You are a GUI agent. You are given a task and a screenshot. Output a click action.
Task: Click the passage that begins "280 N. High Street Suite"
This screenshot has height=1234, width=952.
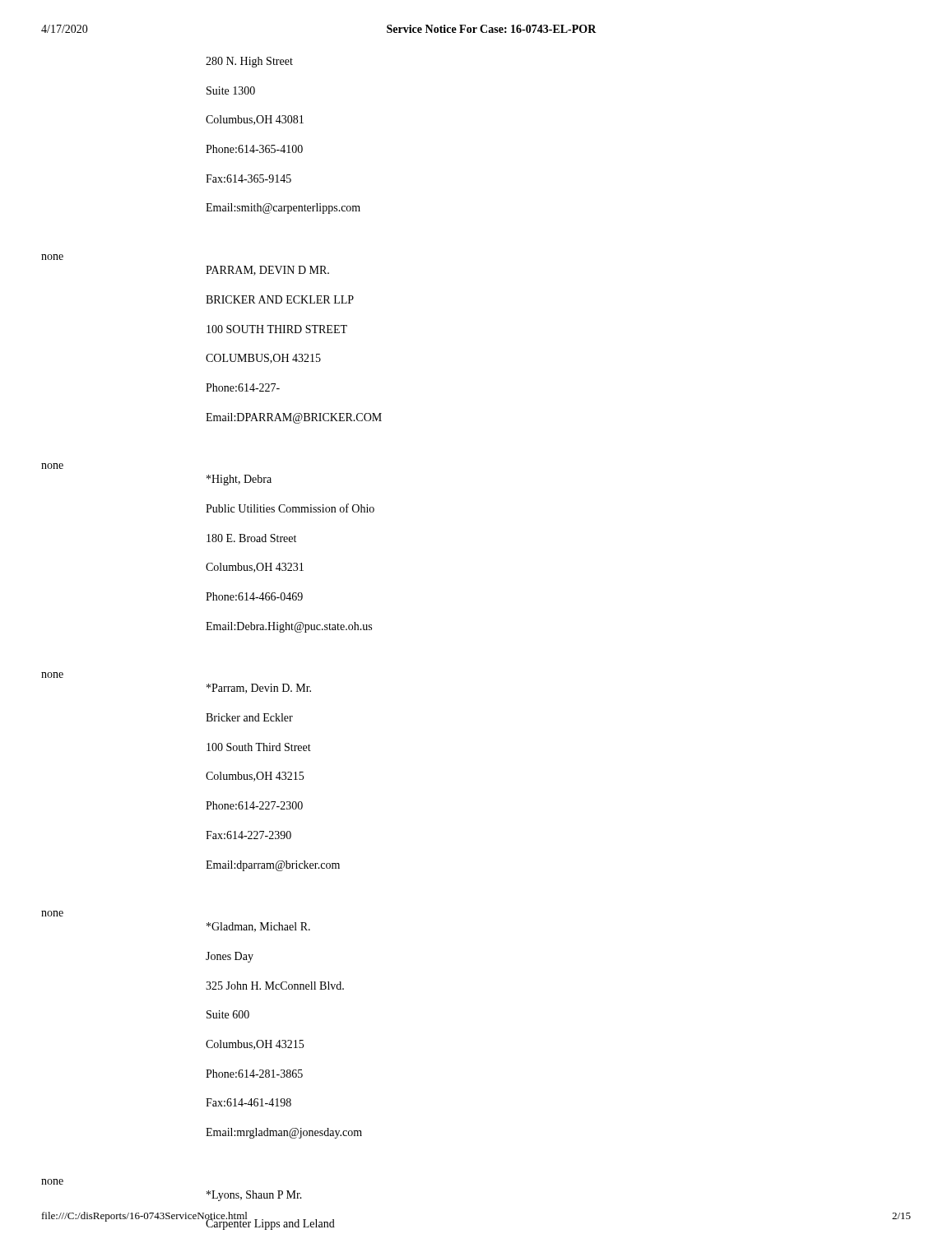tap(249, 62)
